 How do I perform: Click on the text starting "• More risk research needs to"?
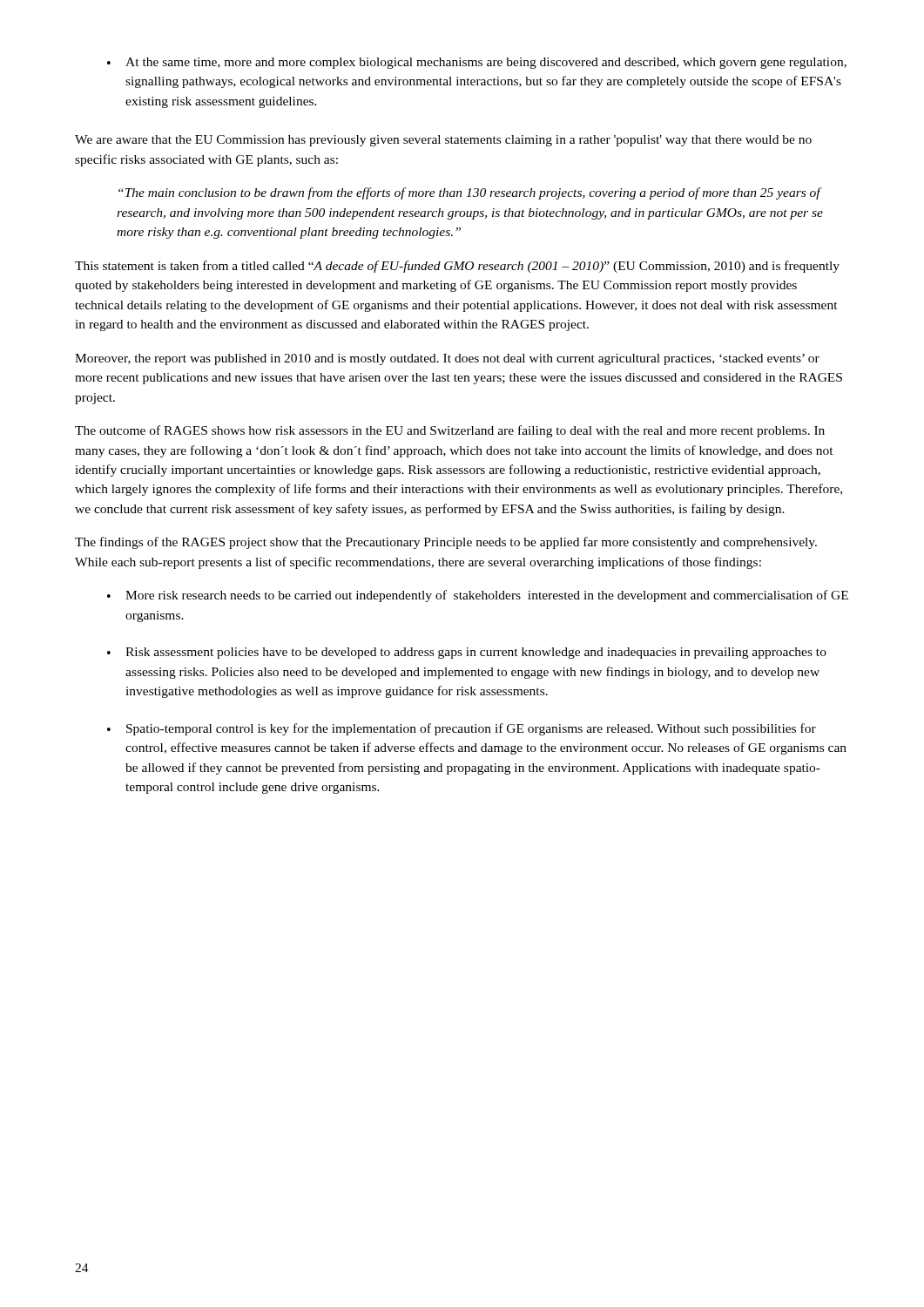pyautogui.click(x=478, y=605)
